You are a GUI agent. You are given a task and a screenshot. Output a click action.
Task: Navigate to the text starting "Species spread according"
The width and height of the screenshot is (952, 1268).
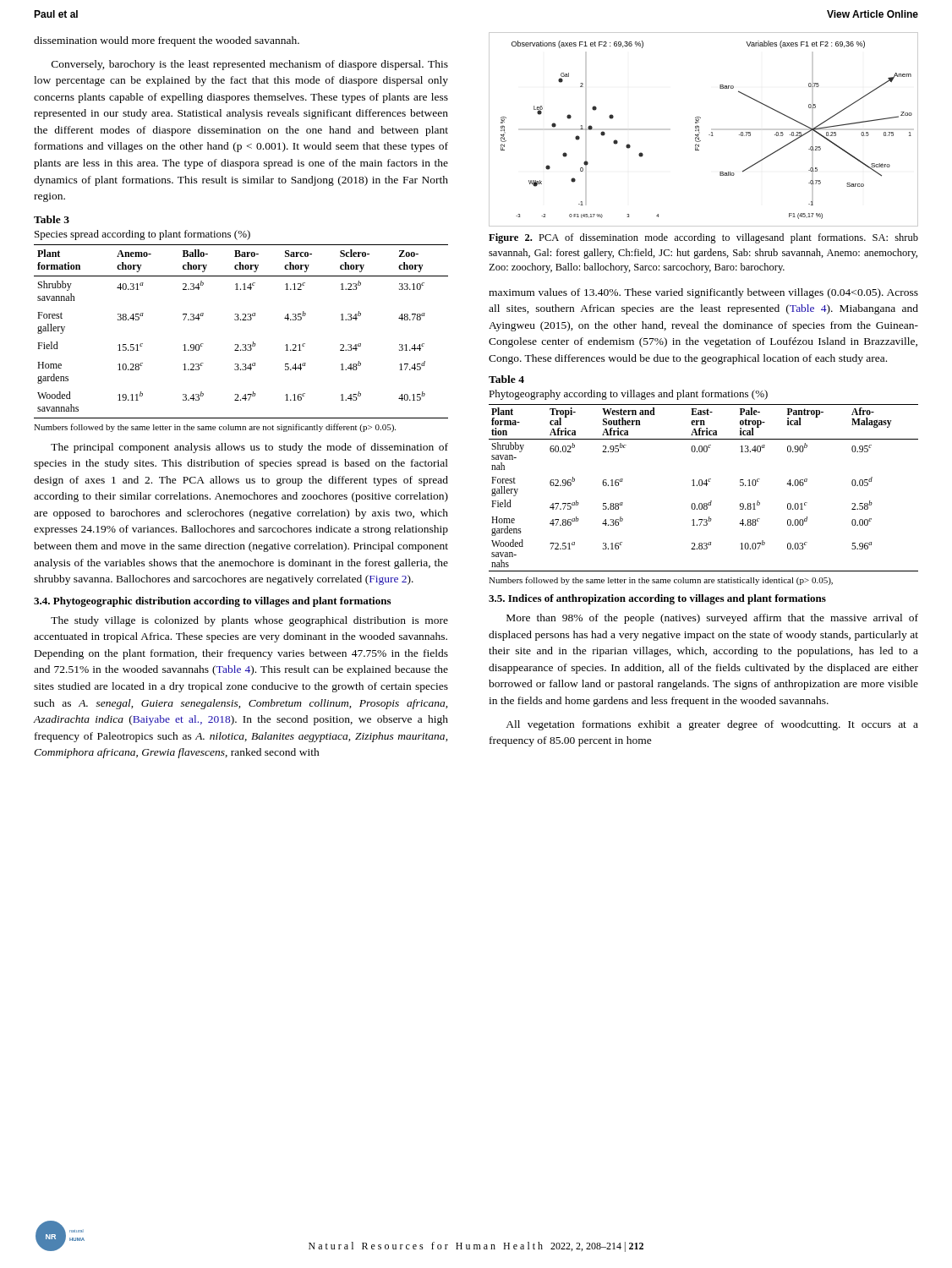point(142,233)
